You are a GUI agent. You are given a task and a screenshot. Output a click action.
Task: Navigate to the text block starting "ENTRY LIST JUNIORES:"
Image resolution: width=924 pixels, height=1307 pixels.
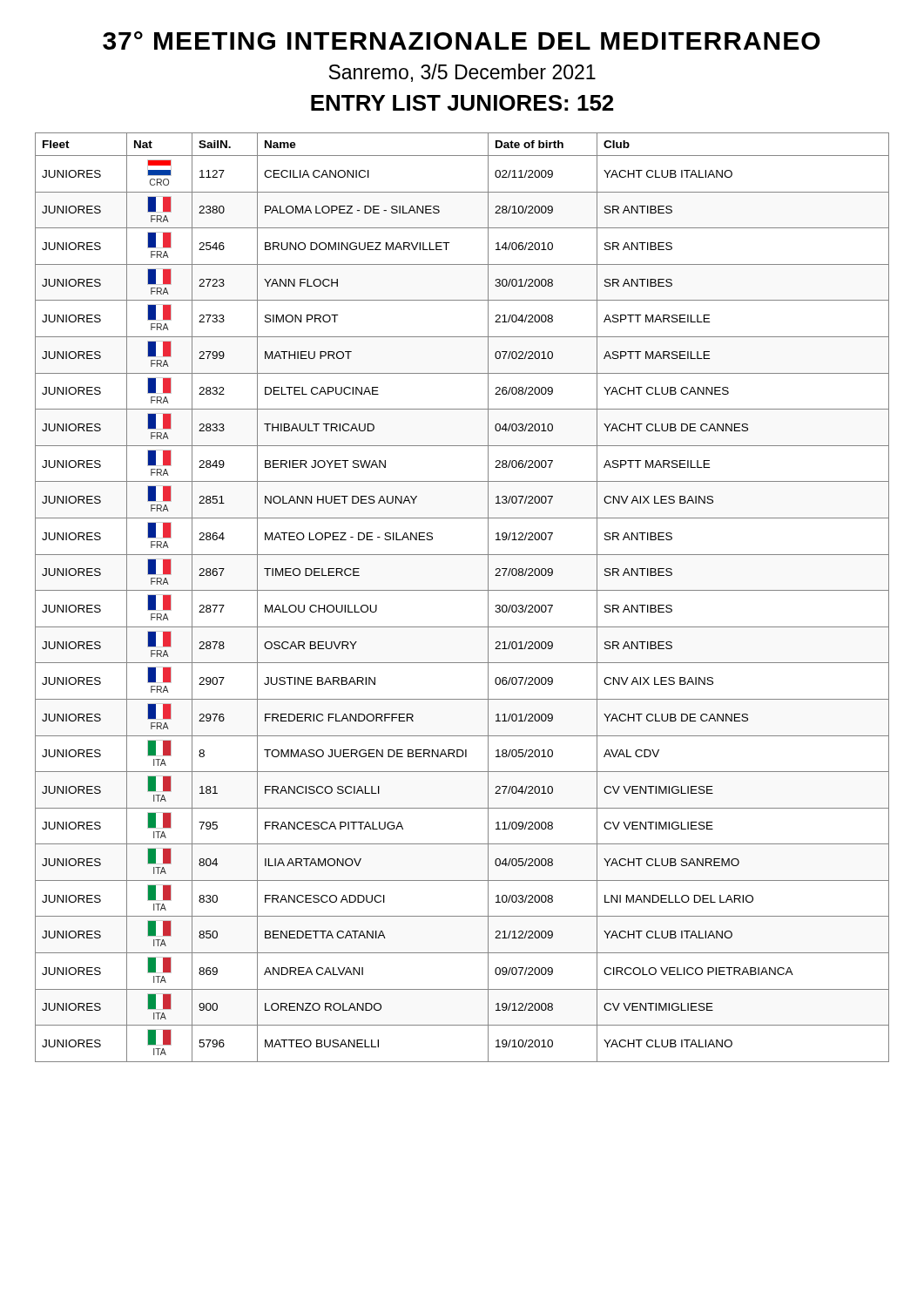click(x=462, y=103)
